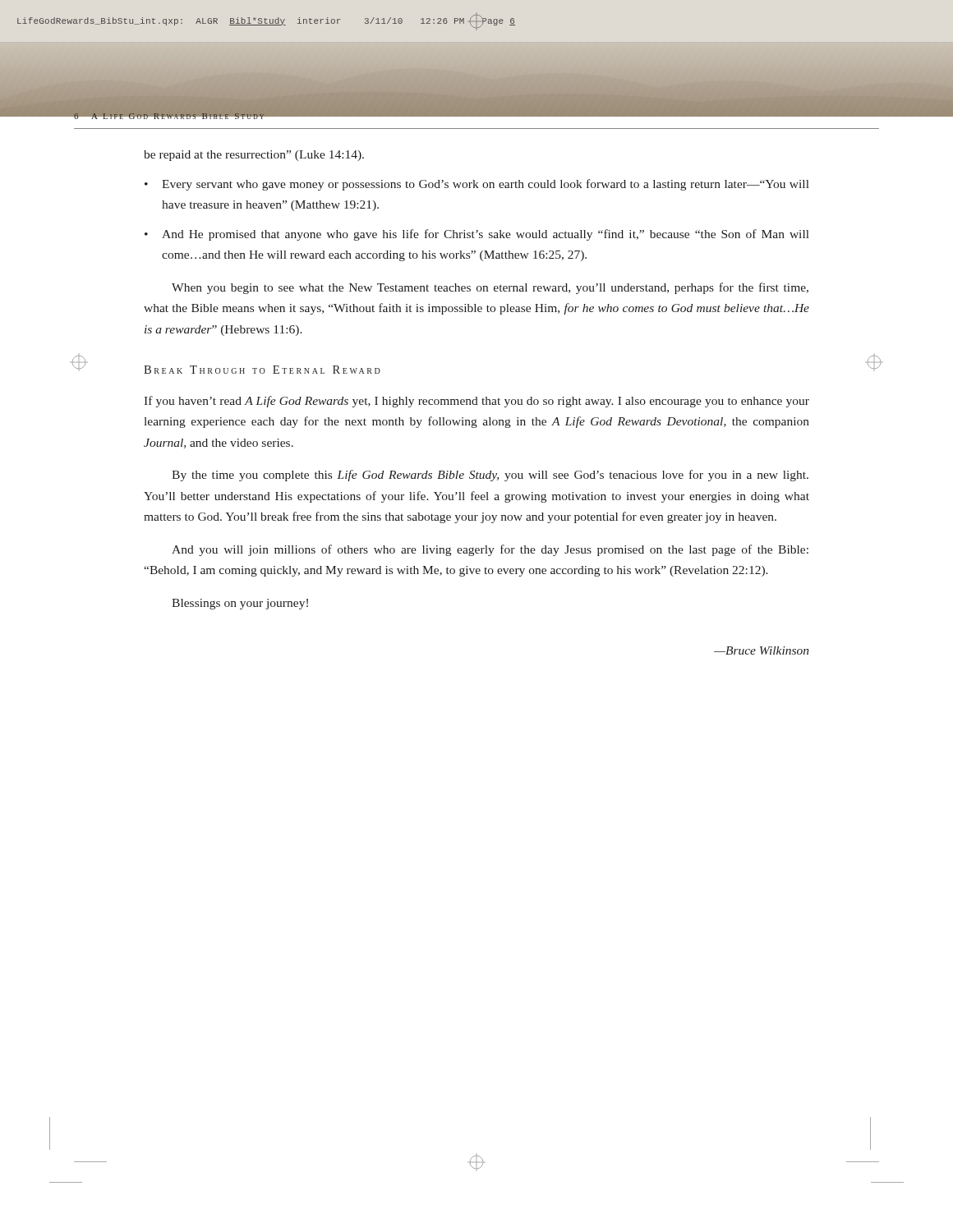Viewport: 953px width, 1232px height.
Task: Click on the text block that reads "When you begin"
Action: [x=476, y=308]
